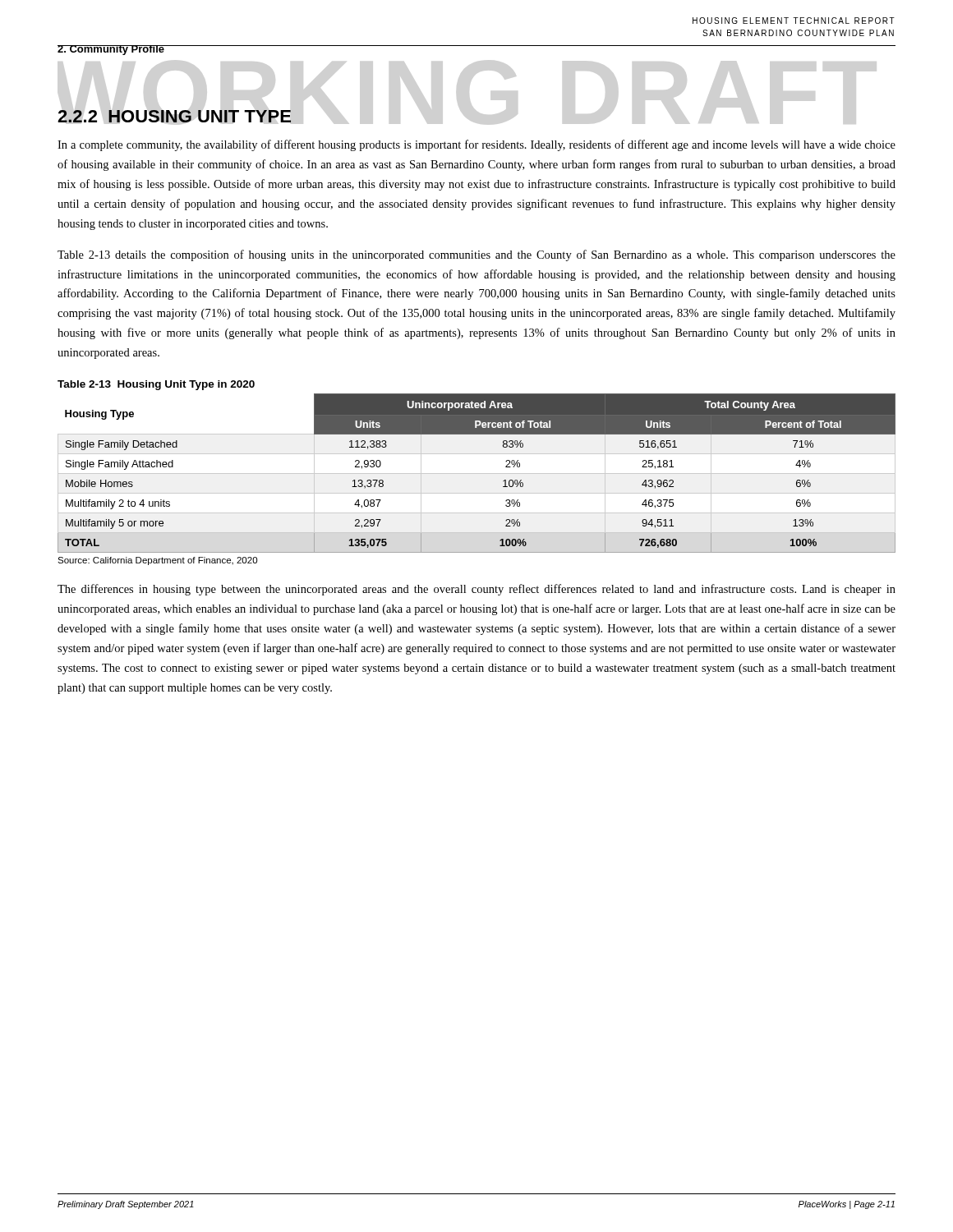
Task: Click on the region starting "Source: California Department of"
Action: coord(158,560)
